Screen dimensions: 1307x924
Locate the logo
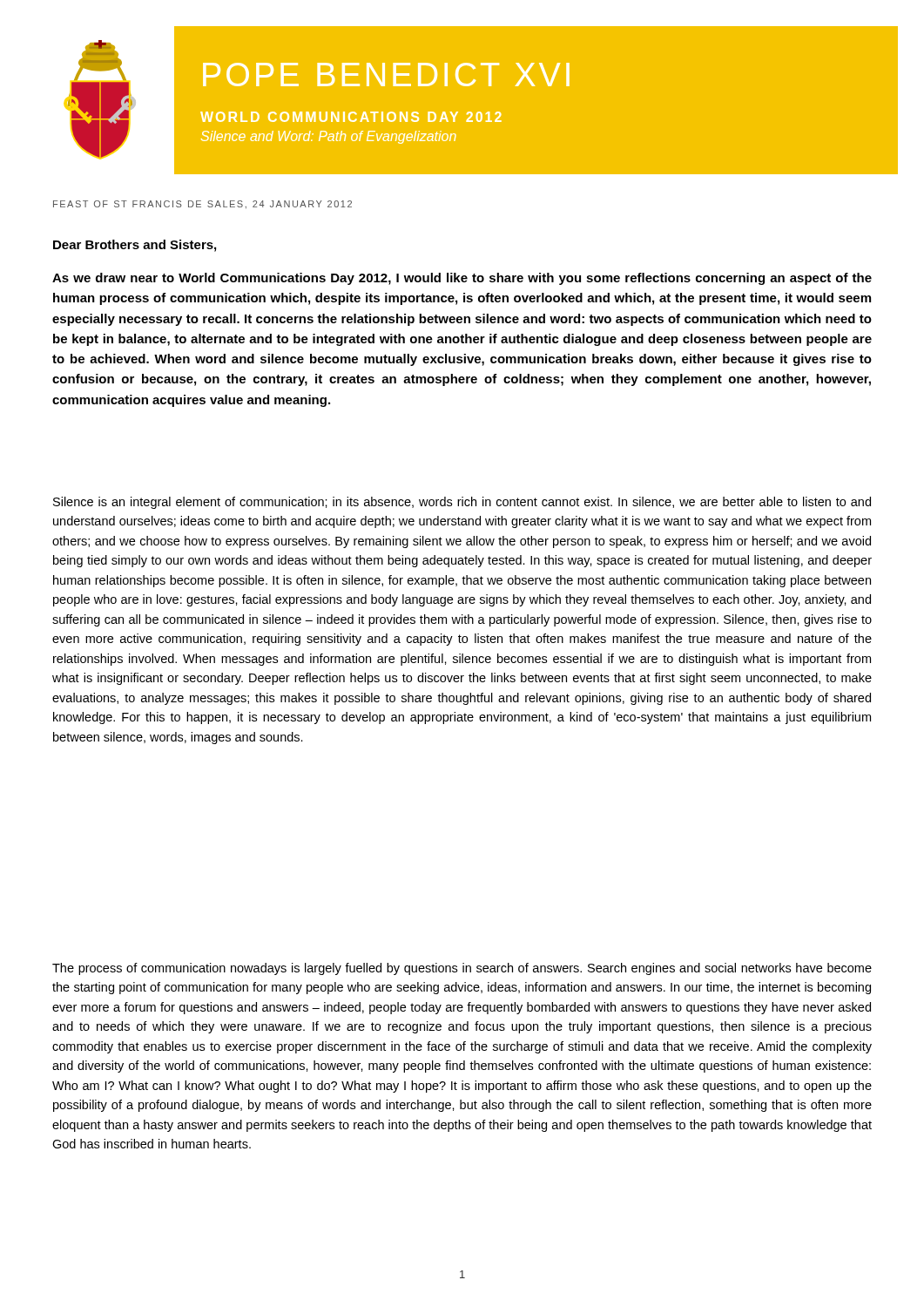pyautogui.click(x=462, y=100)
